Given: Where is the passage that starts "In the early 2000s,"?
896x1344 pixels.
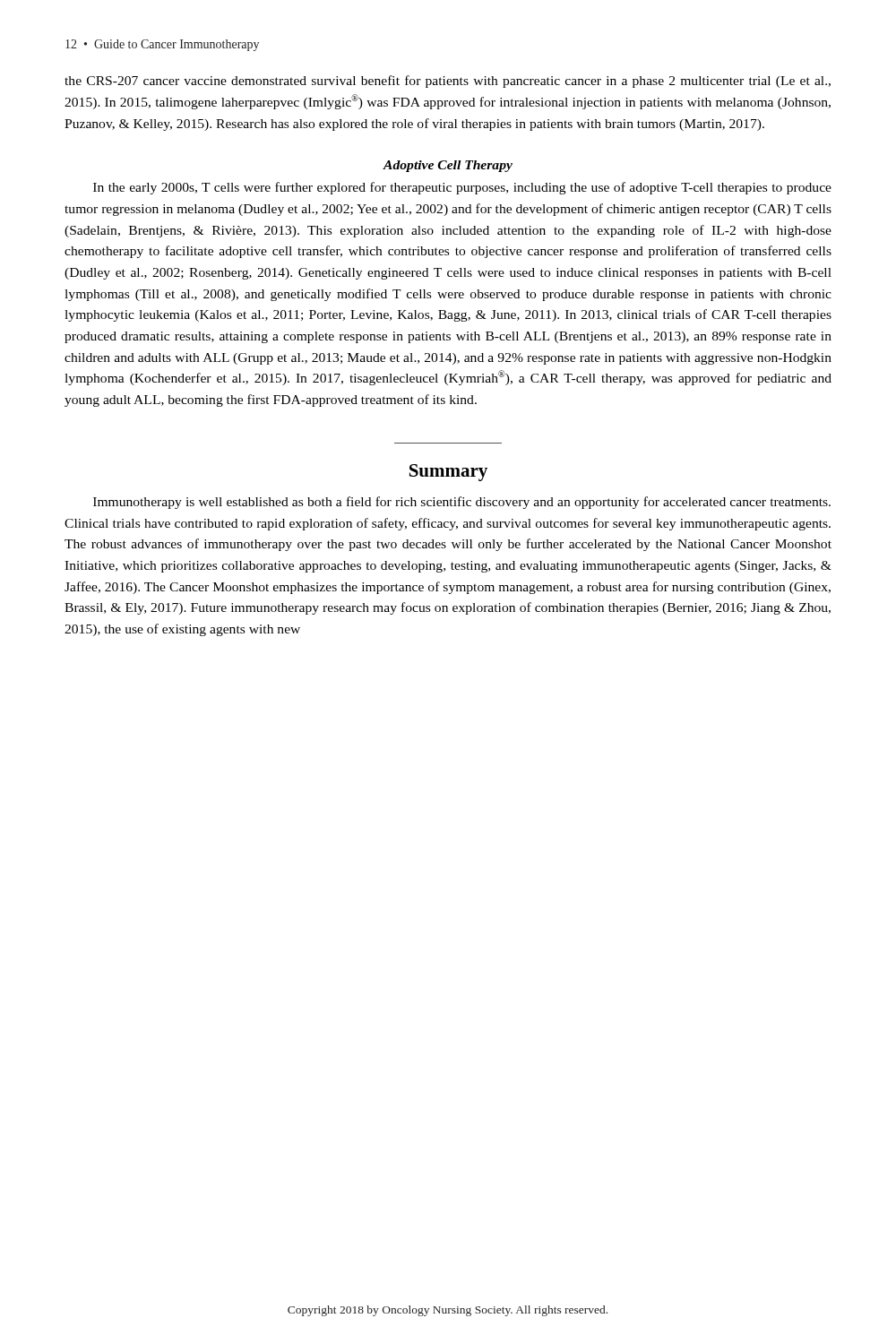Looking at the screenshot, I should pyautogui.click(x=448, y=293).
